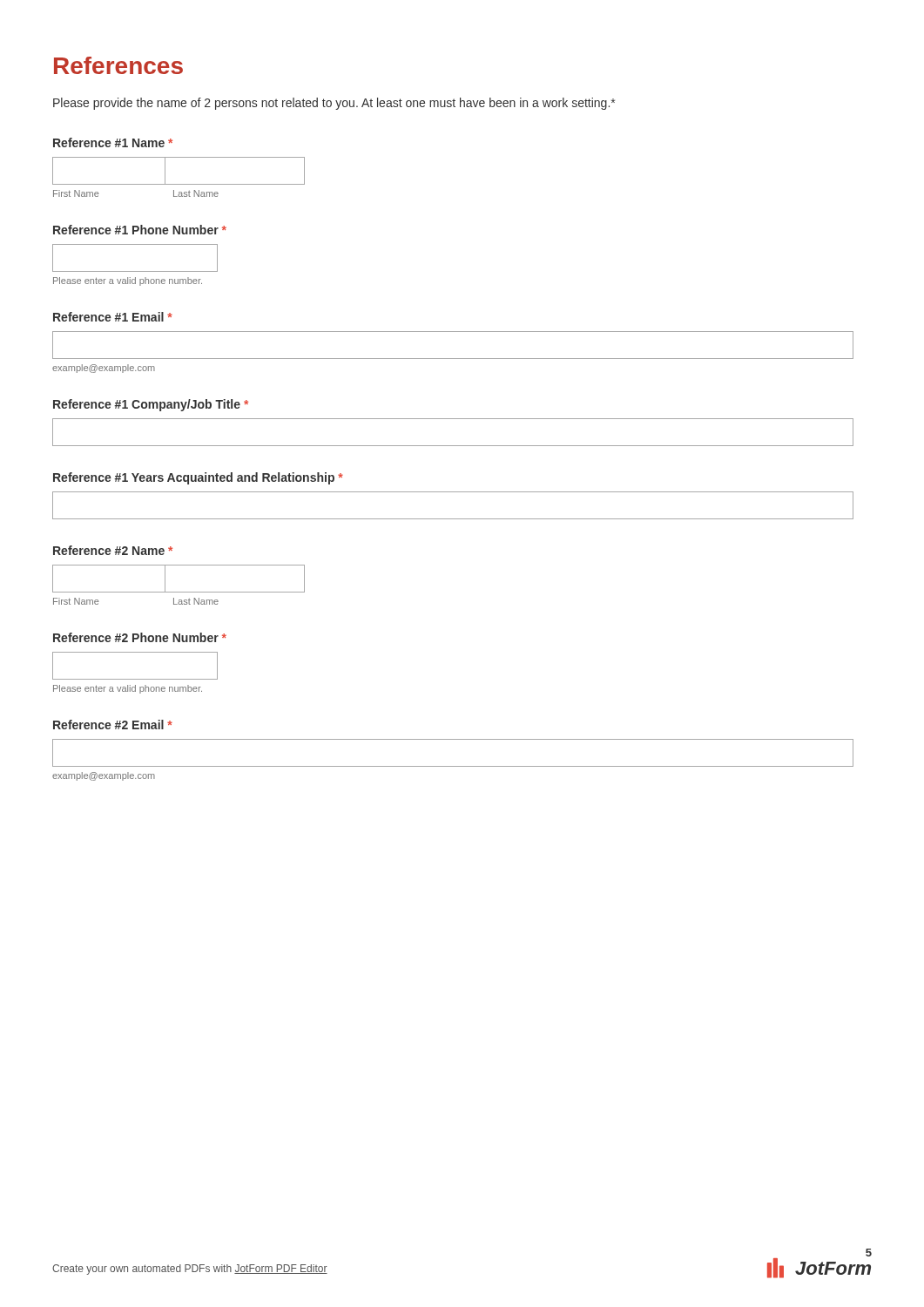The height and width of the screenshot is (1307, 924).
Task: Locate the element starting "Reference #1 Phone Number"
Action: tap(140, 230)
